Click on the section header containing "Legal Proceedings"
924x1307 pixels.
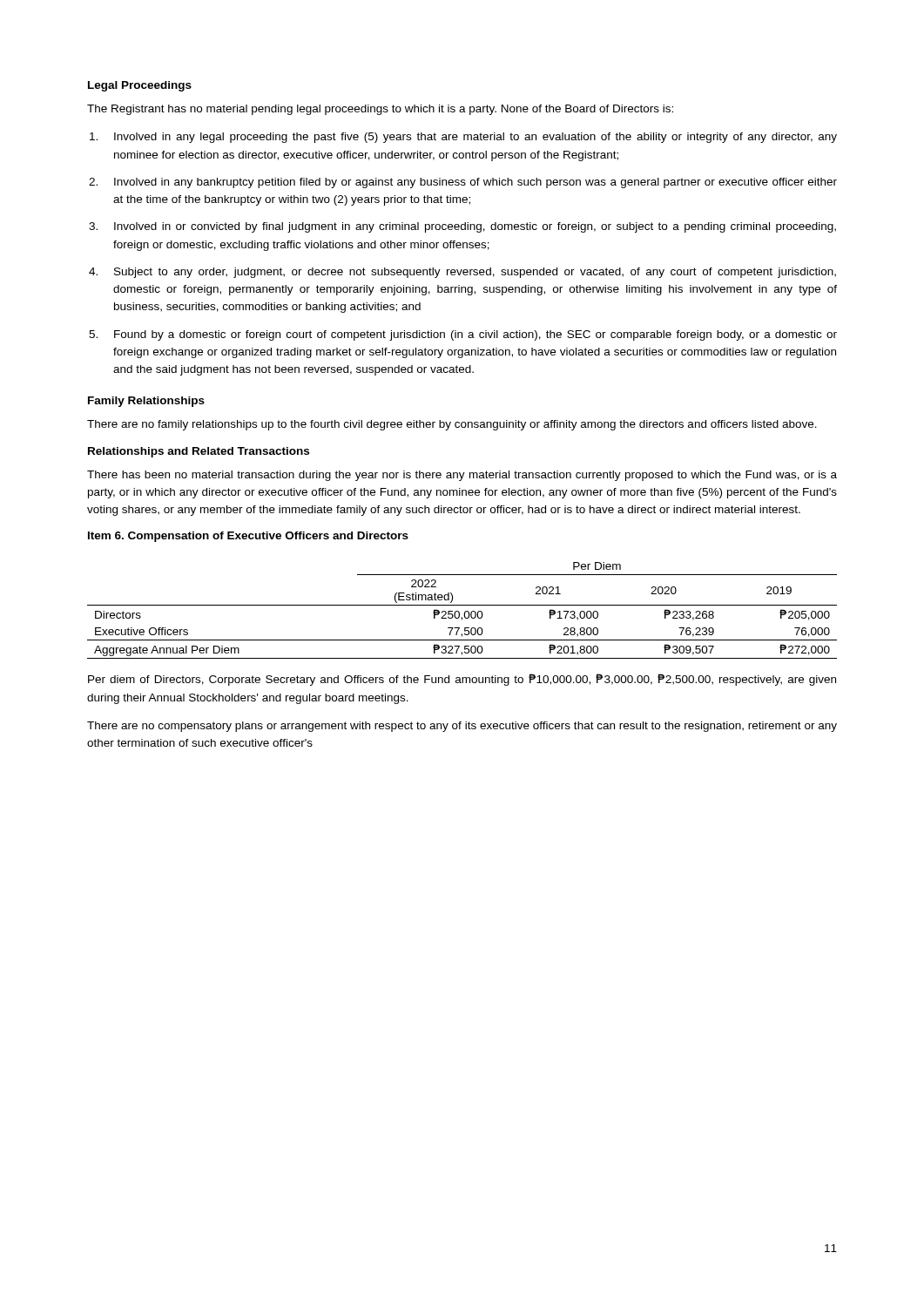[139, 85]
